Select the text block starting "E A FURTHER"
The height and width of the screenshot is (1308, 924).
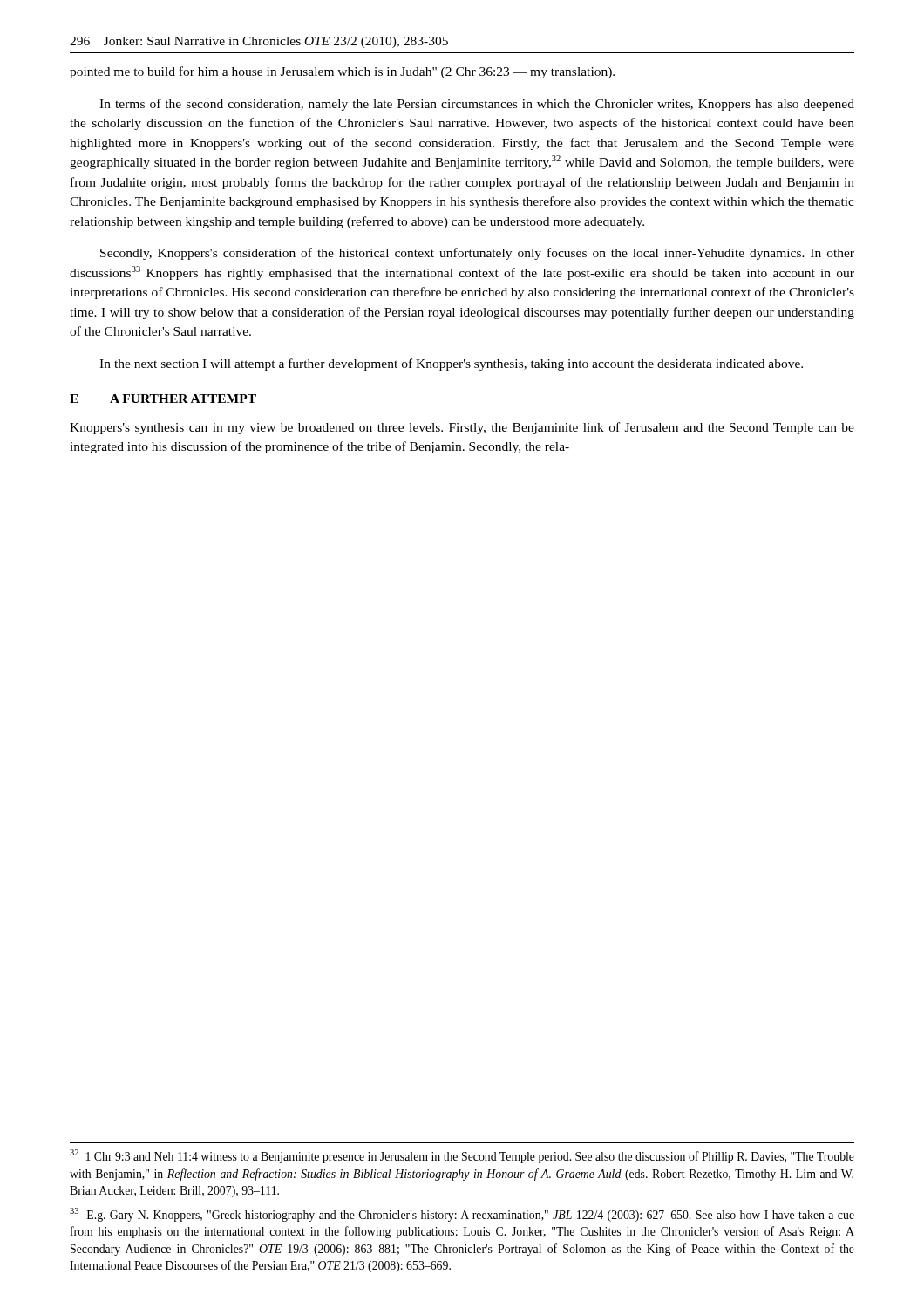[x=163, y=399]
